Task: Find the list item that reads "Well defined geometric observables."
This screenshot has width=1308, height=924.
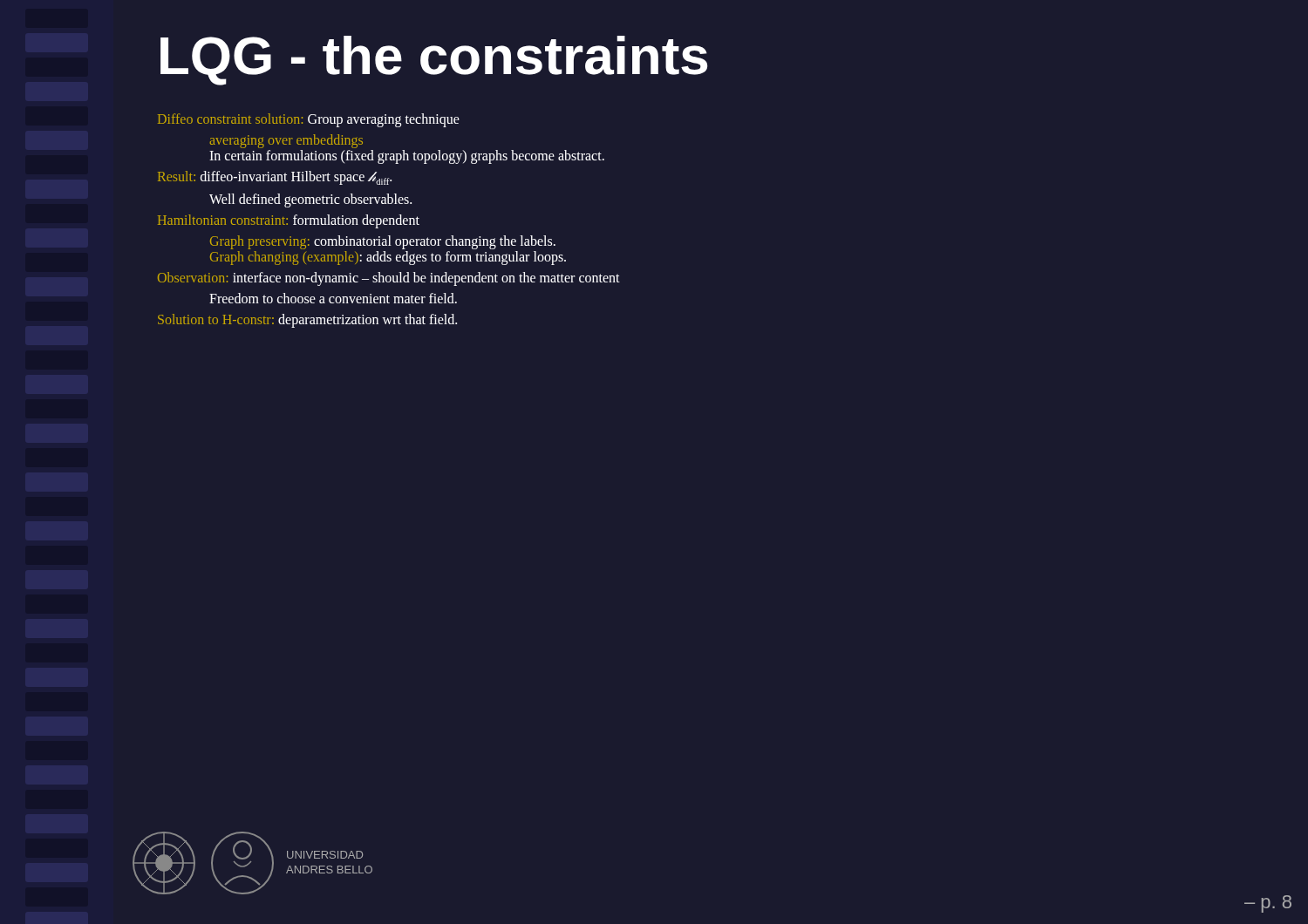Action: 310,200
